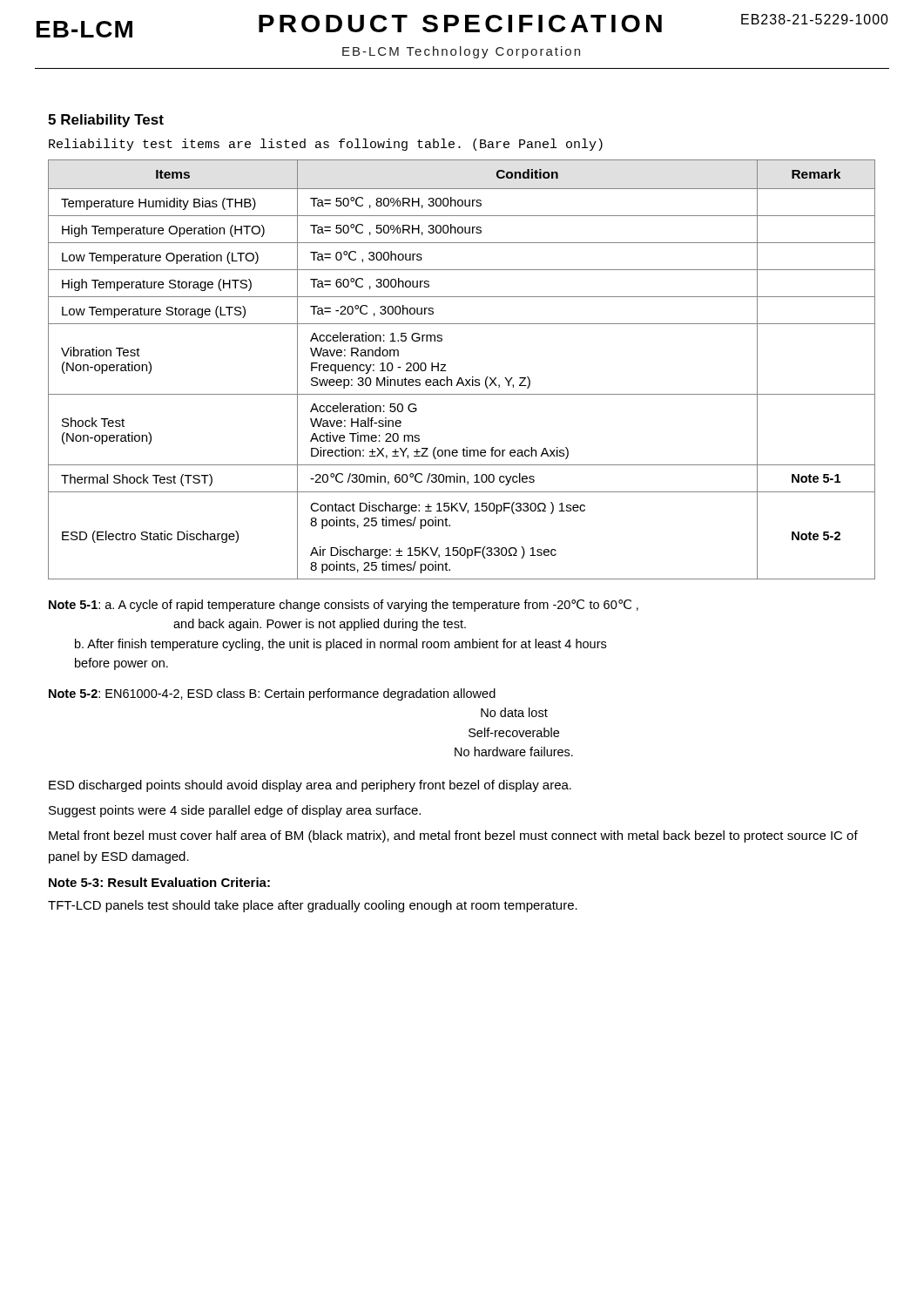Where is the passage that starts "ESD discharged points should"?
Image resolution: width=924 pixels, height=1307 pixels.
click(310, 784)
